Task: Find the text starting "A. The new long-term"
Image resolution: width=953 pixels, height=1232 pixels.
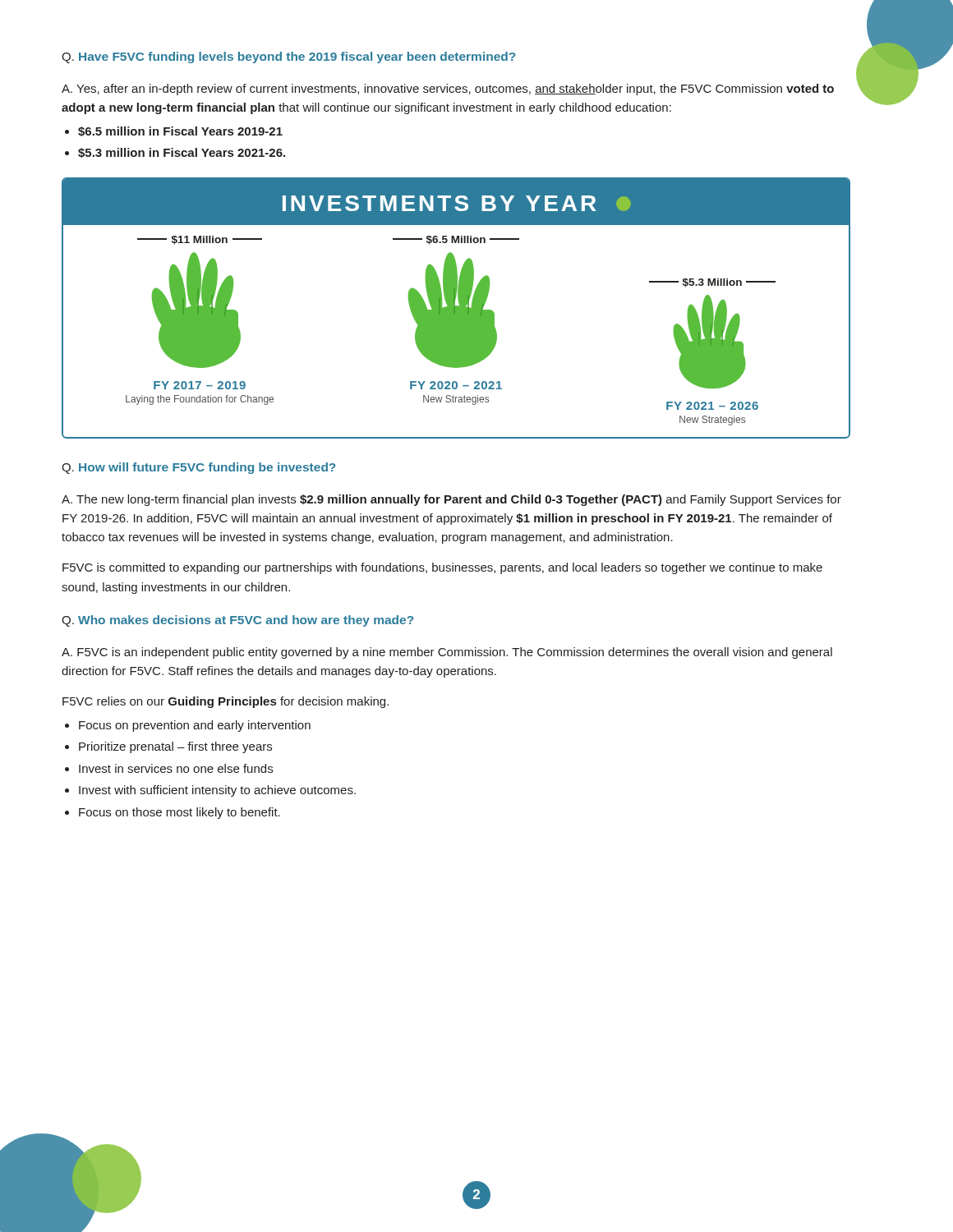Action: [451, 518]
